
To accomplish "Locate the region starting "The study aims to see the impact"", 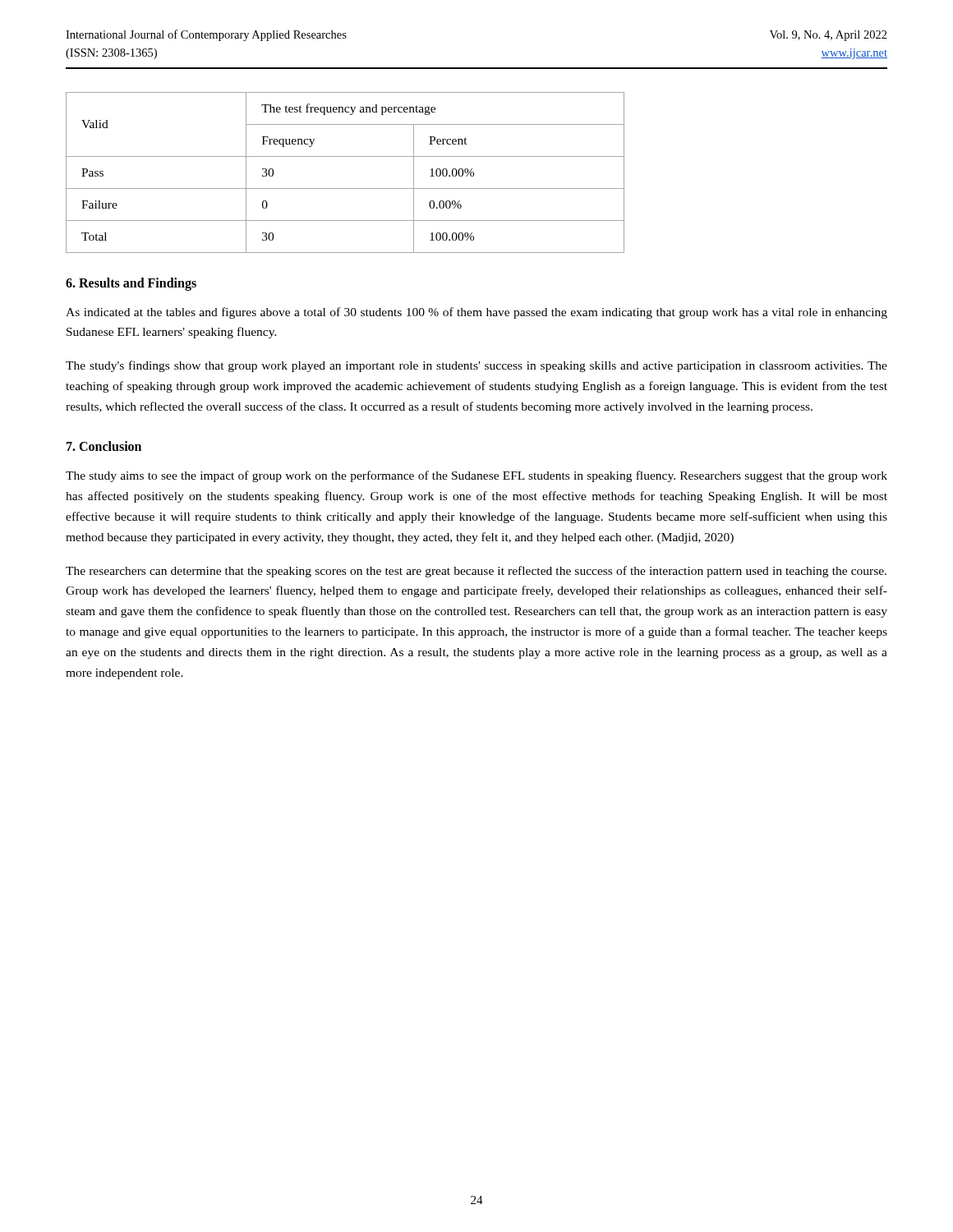I will pyautogui.click(x=476, y=506).
